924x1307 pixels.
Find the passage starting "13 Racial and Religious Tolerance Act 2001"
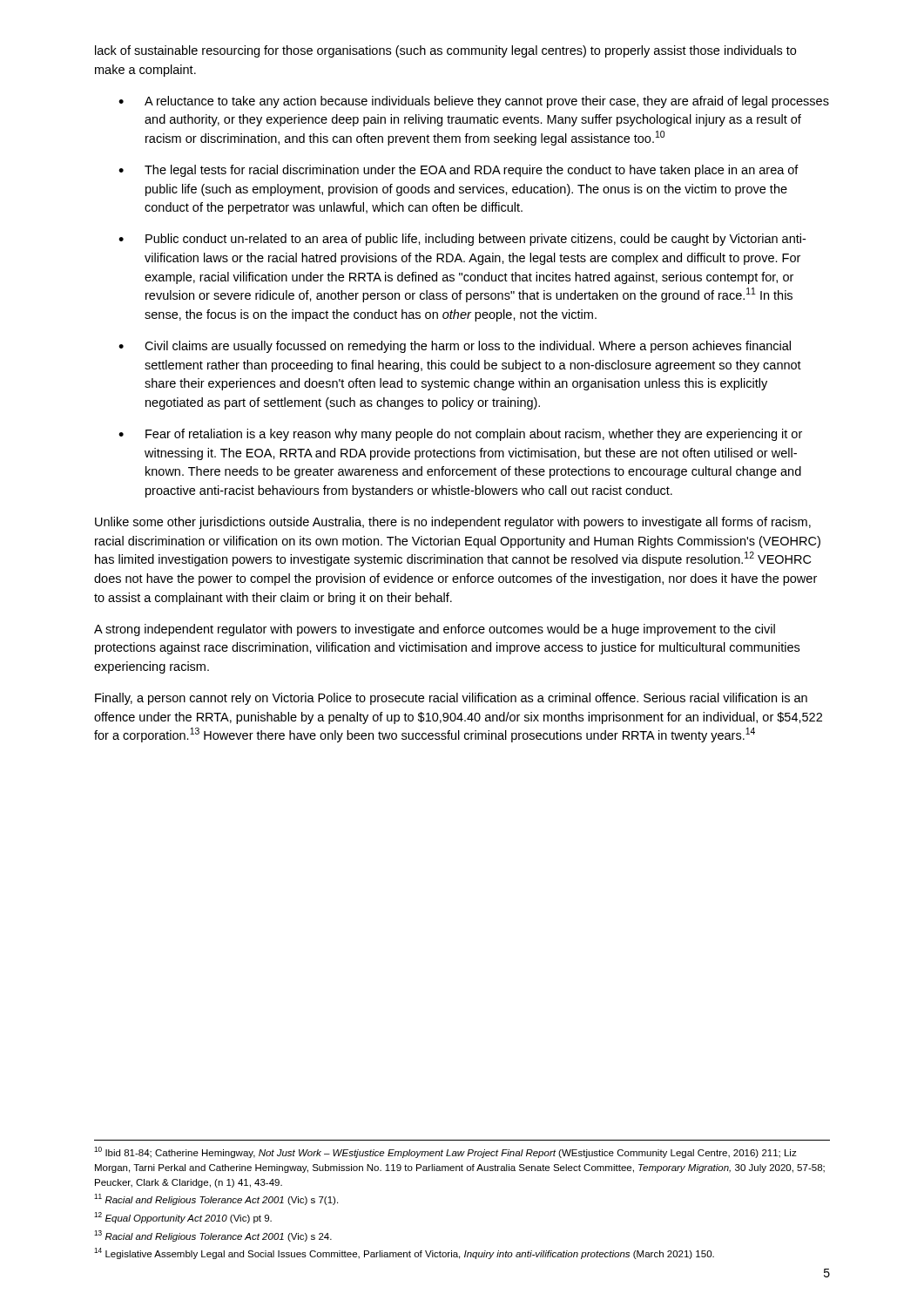[x=213, y=1235]
